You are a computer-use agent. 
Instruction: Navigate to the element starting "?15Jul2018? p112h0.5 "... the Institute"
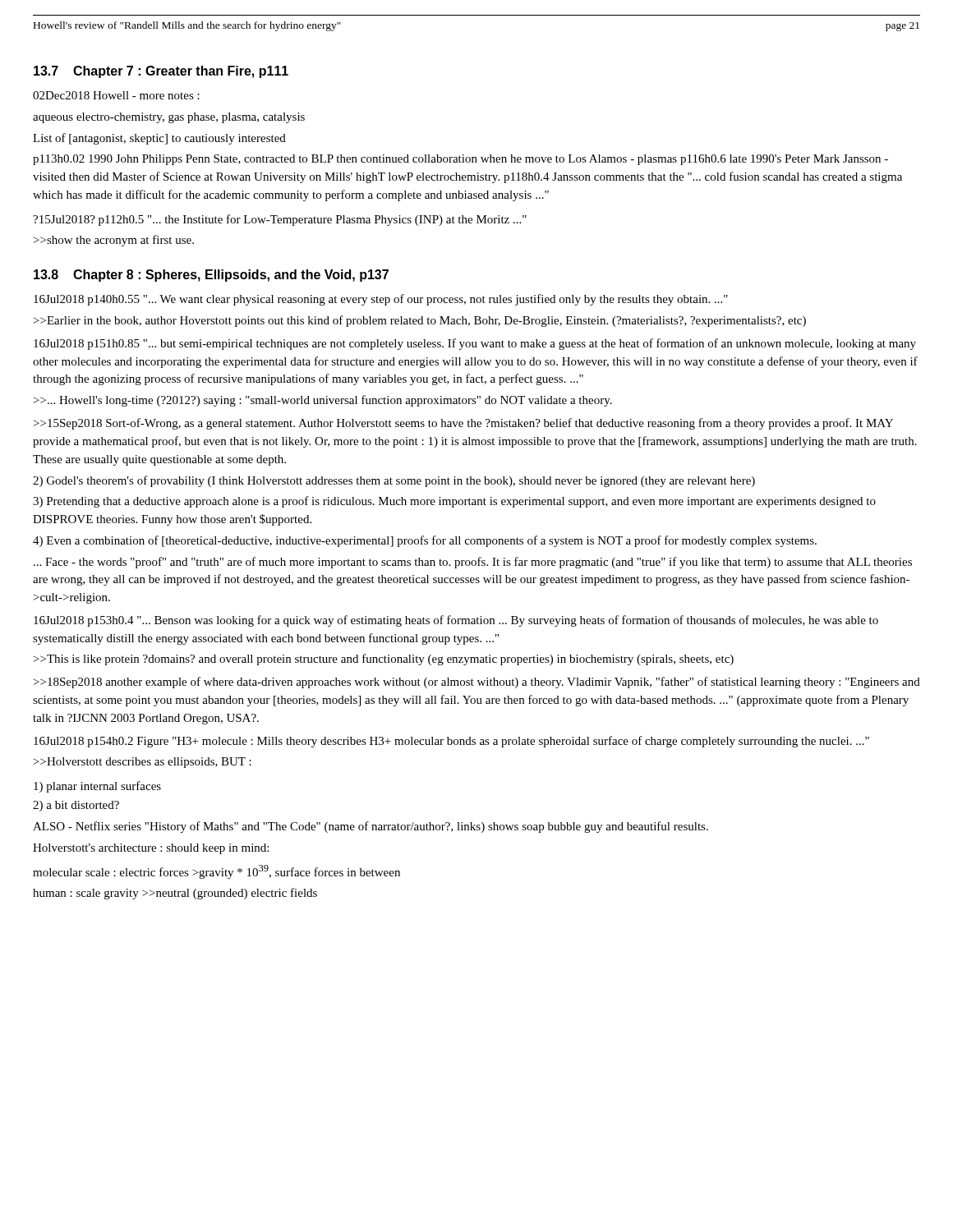click(x=476, y=231)
